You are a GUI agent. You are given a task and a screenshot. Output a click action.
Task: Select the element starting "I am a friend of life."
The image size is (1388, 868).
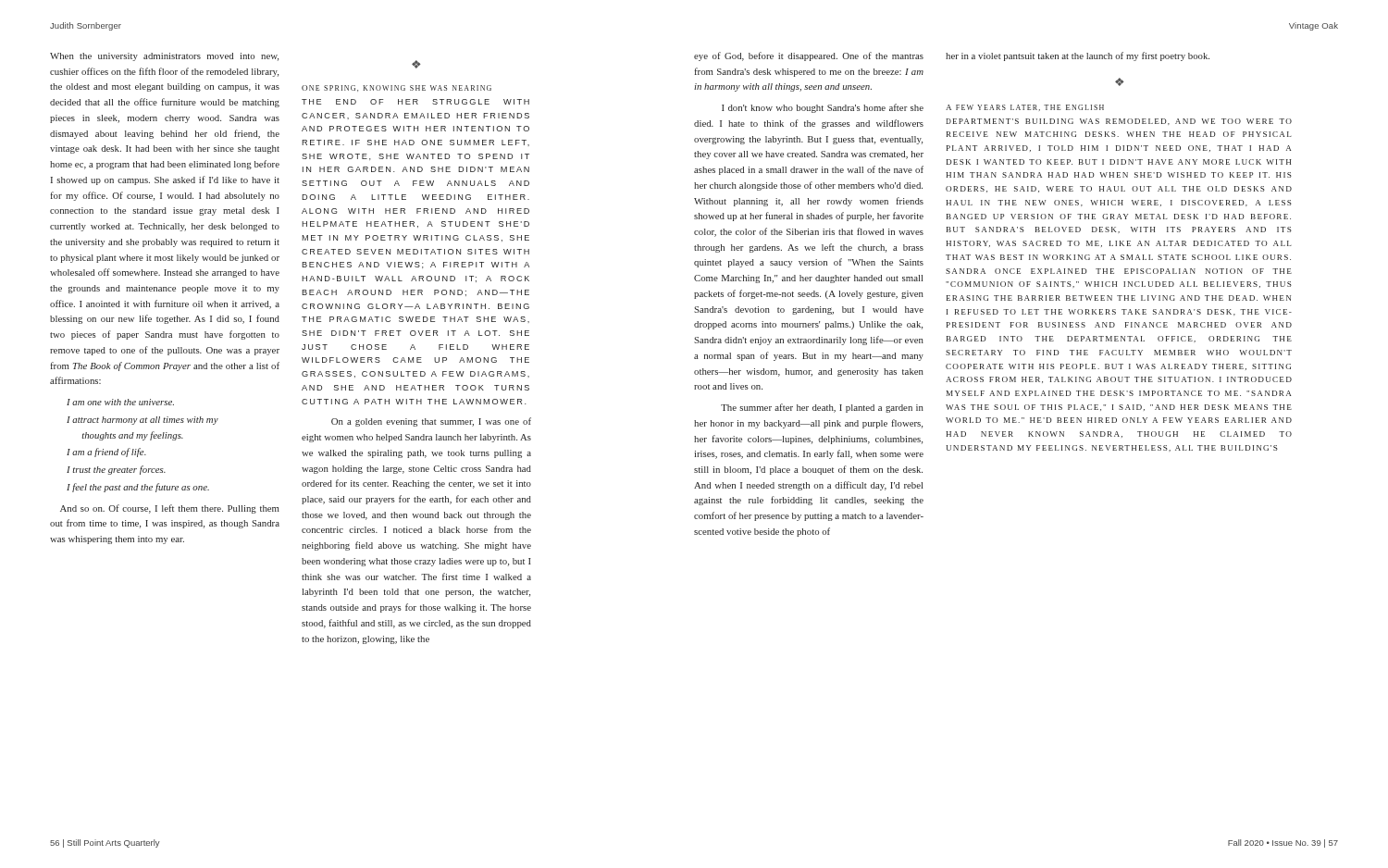point(107,452)
